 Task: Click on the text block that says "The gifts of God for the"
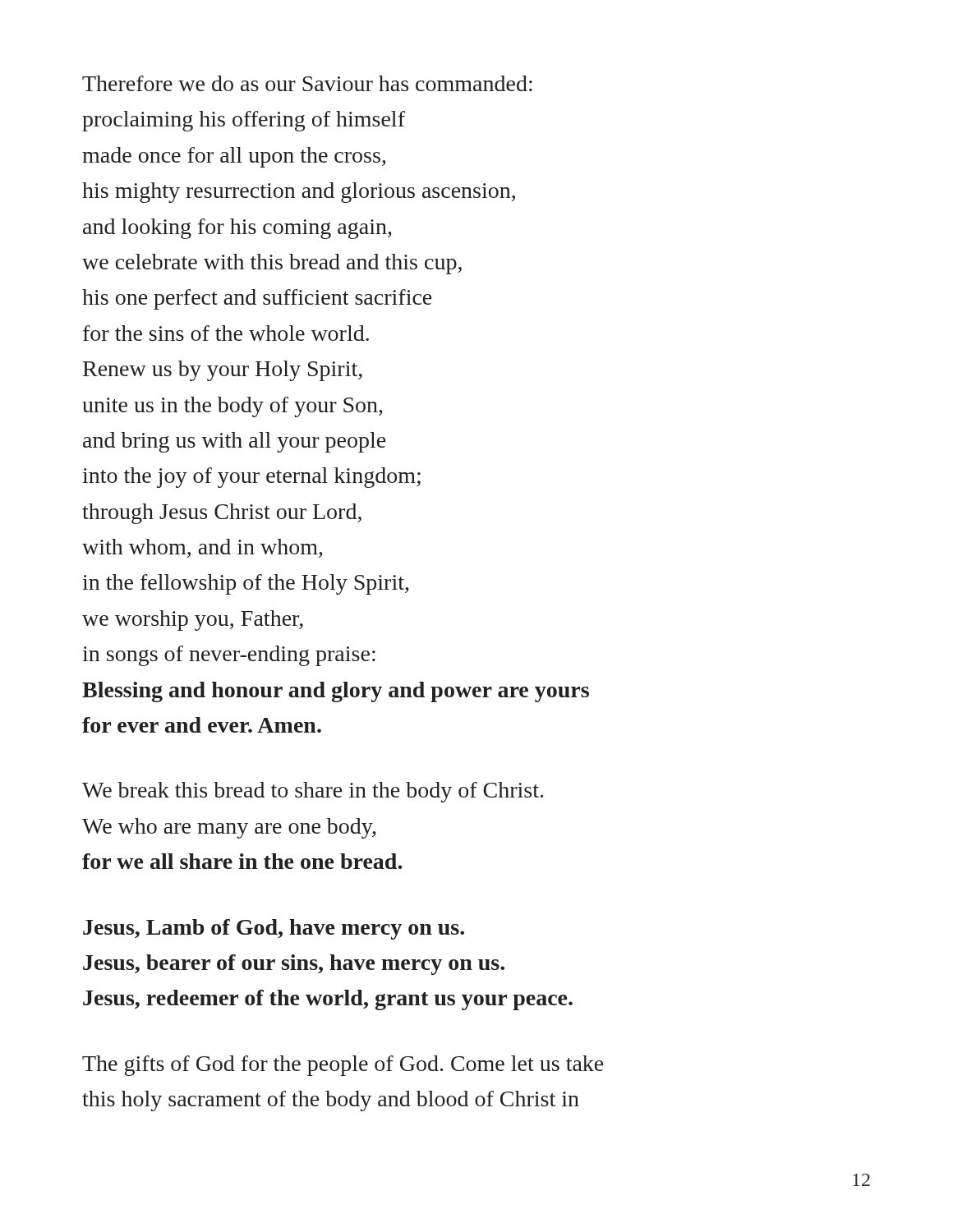pos(476,1081)
